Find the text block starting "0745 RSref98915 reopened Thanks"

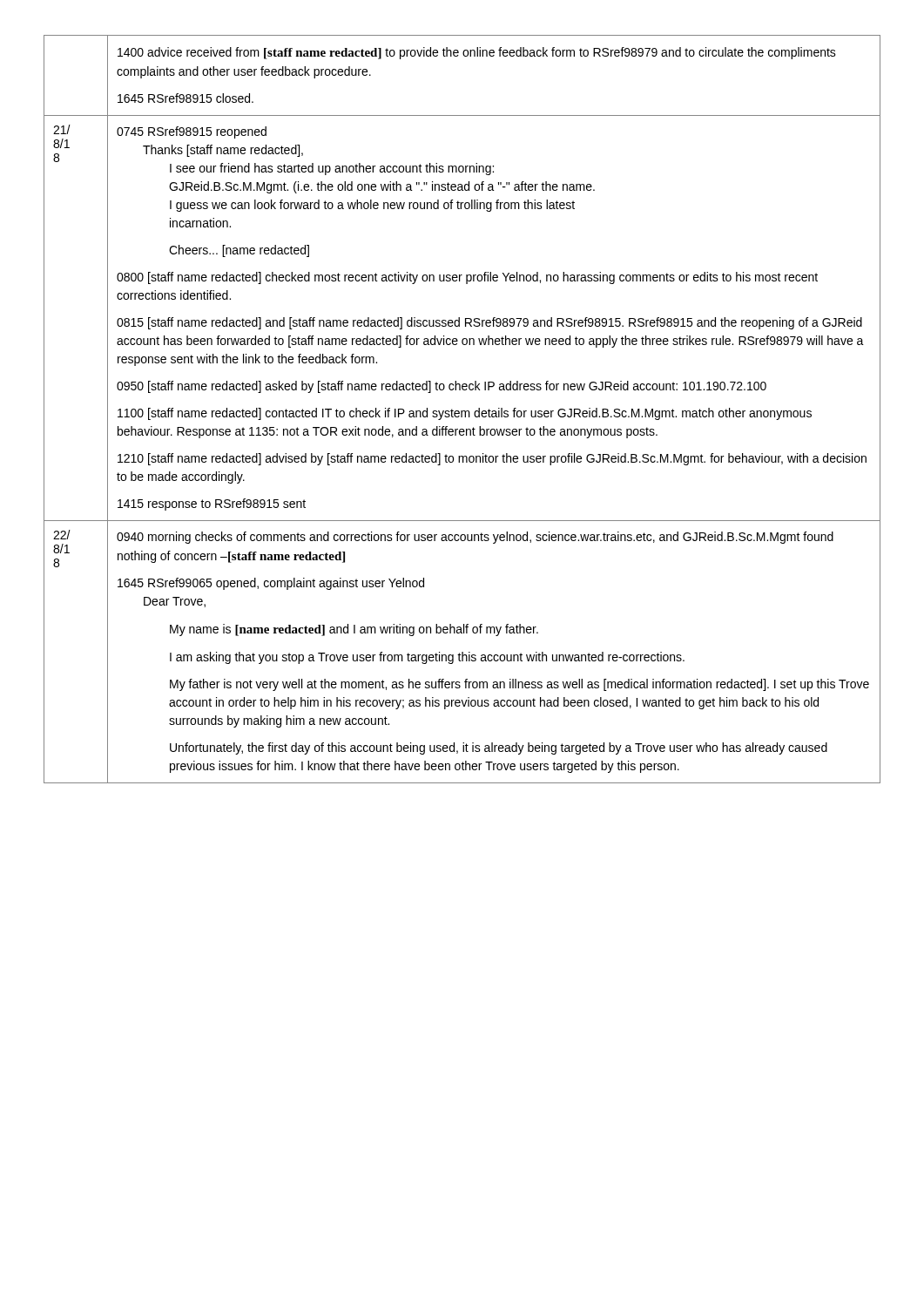click(x=494, y=318)
